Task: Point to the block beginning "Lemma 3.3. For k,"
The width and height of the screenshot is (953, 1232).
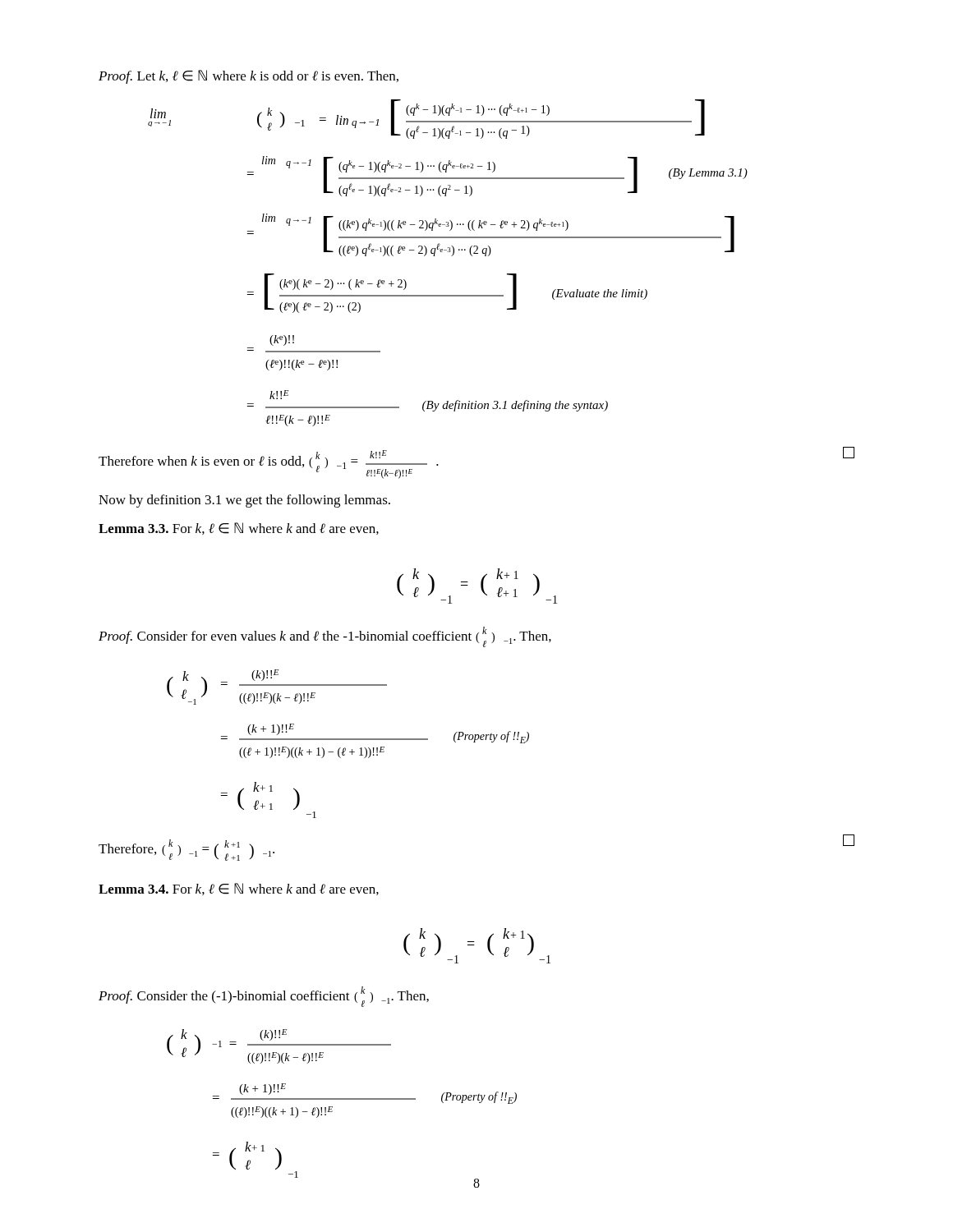Action: (239, 529)
